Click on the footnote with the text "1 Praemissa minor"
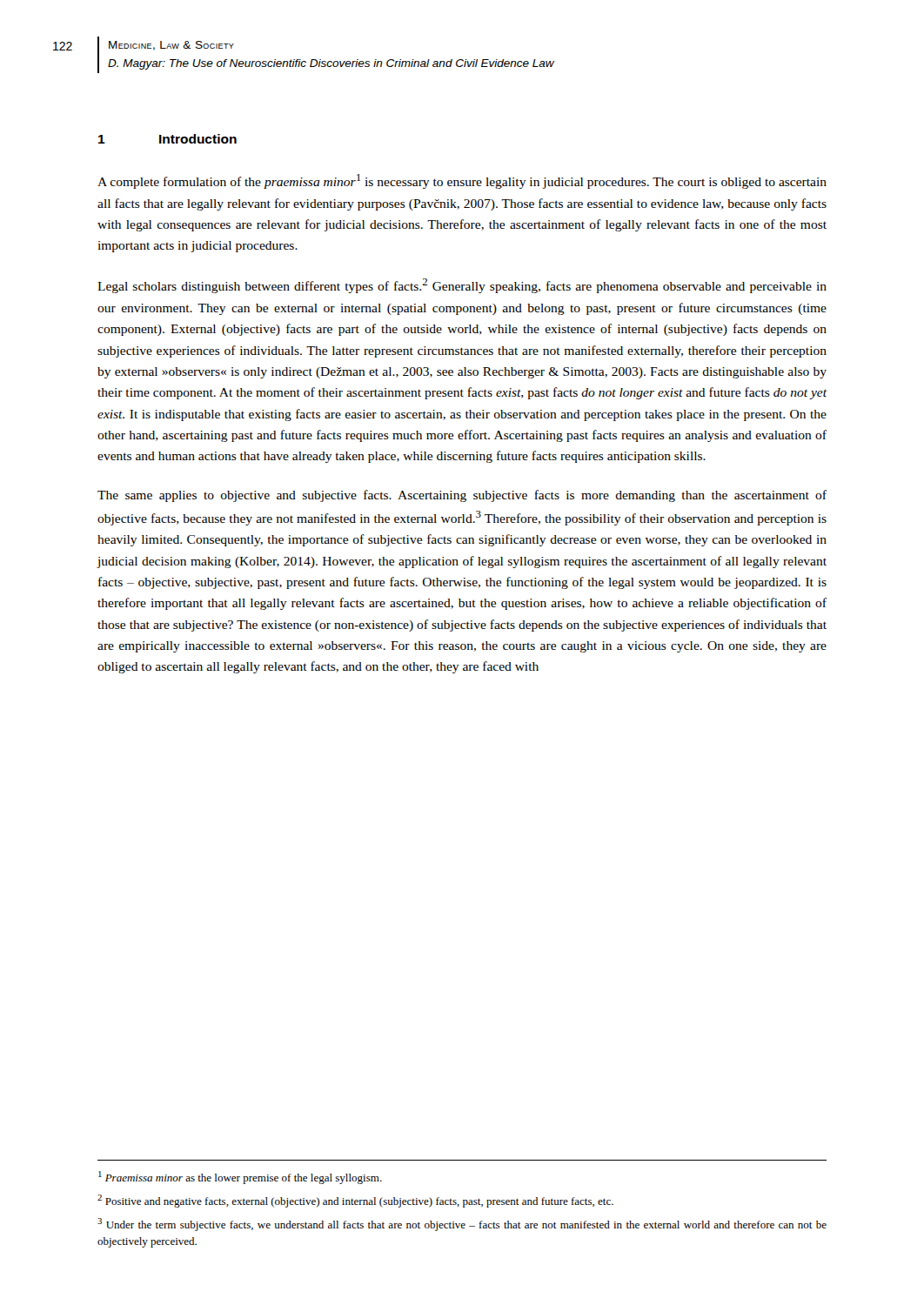This screenshot has height=1305, width=924. point(240,1176)
